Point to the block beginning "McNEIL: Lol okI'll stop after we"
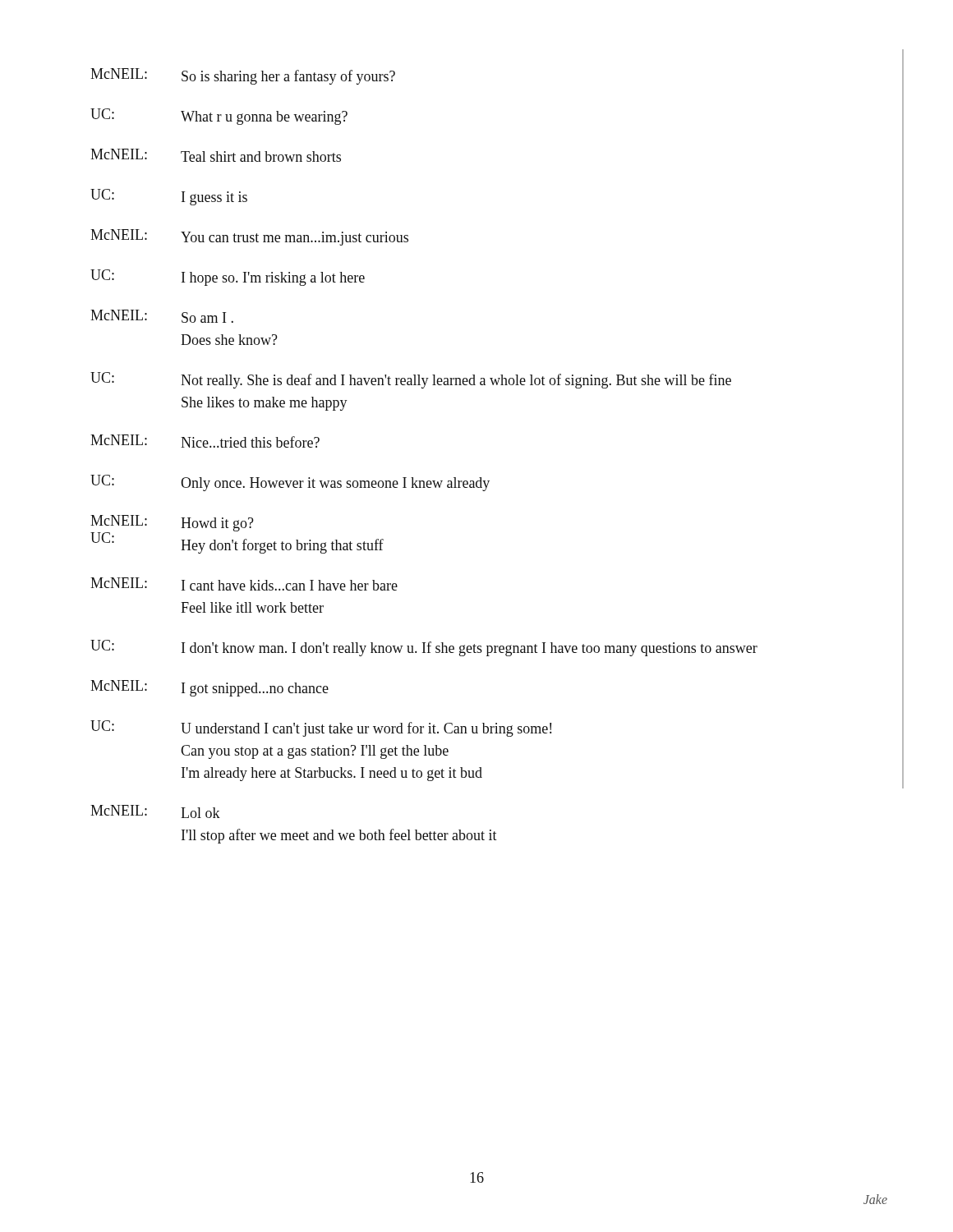 coord(476,825)
